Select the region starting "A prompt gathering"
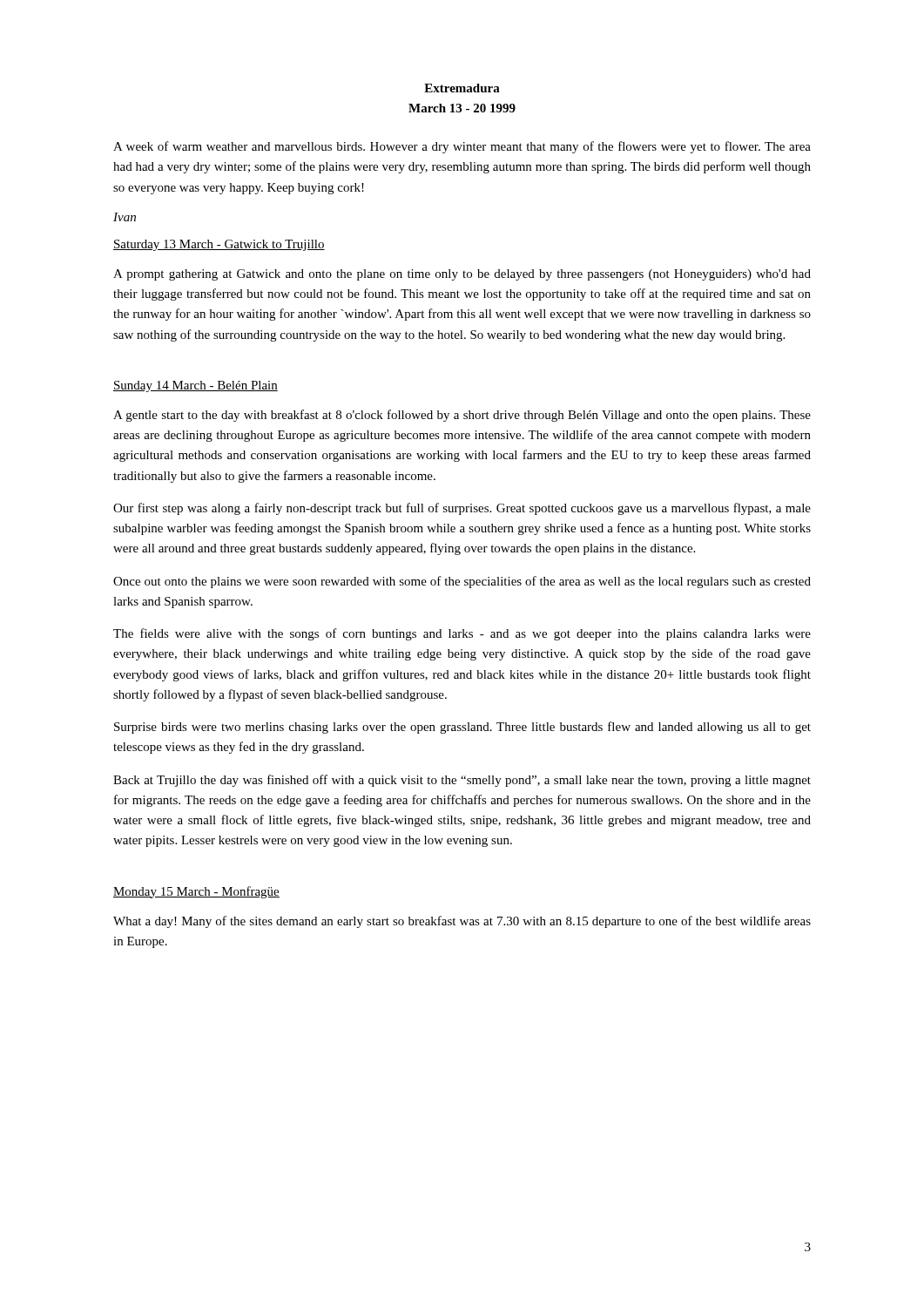The width and height of the screenshot is (924, 1307). [x=462, y=304]
